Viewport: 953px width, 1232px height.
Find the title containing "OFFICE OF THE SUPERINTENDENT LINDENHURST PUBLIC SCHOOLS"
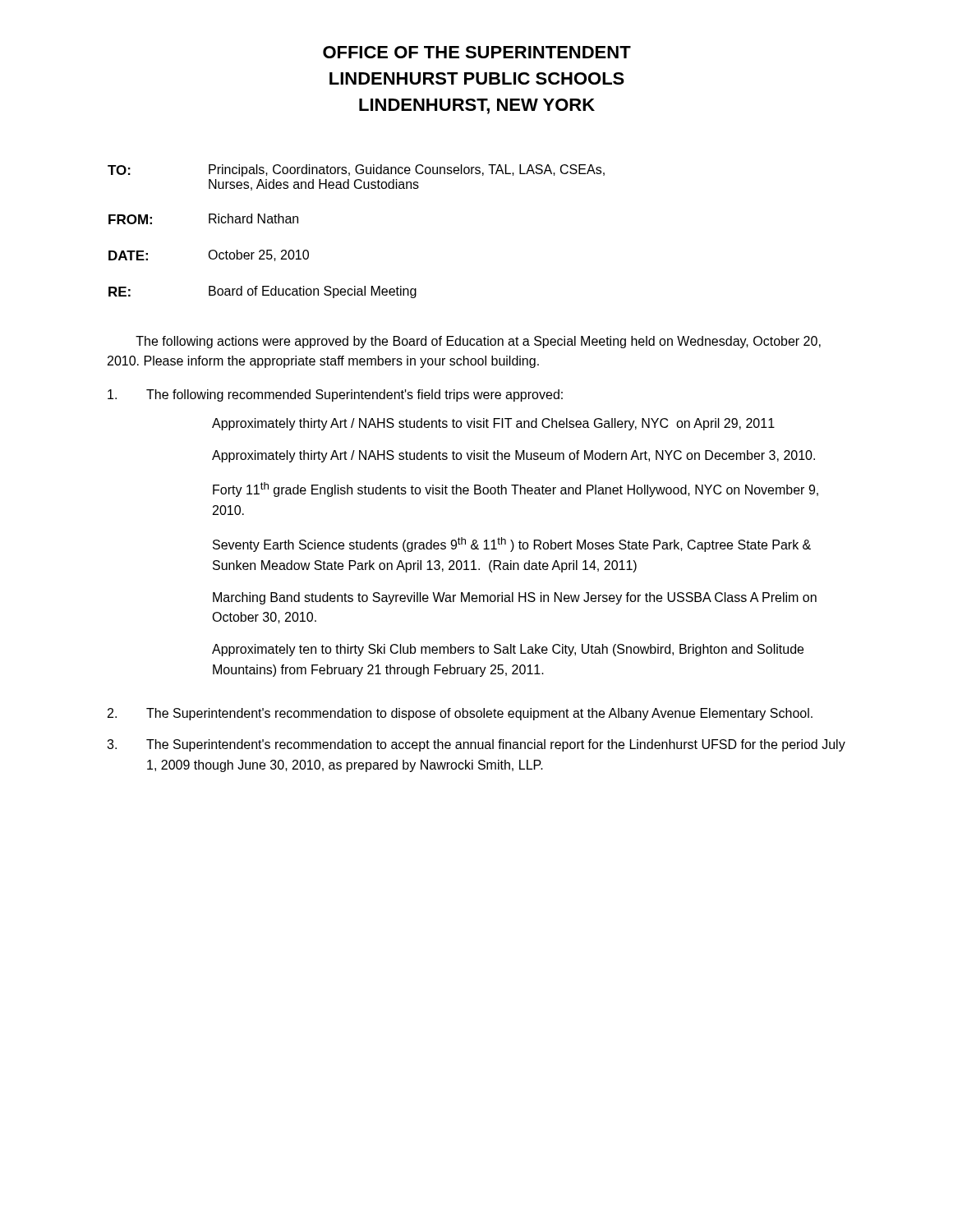(476, 79)
